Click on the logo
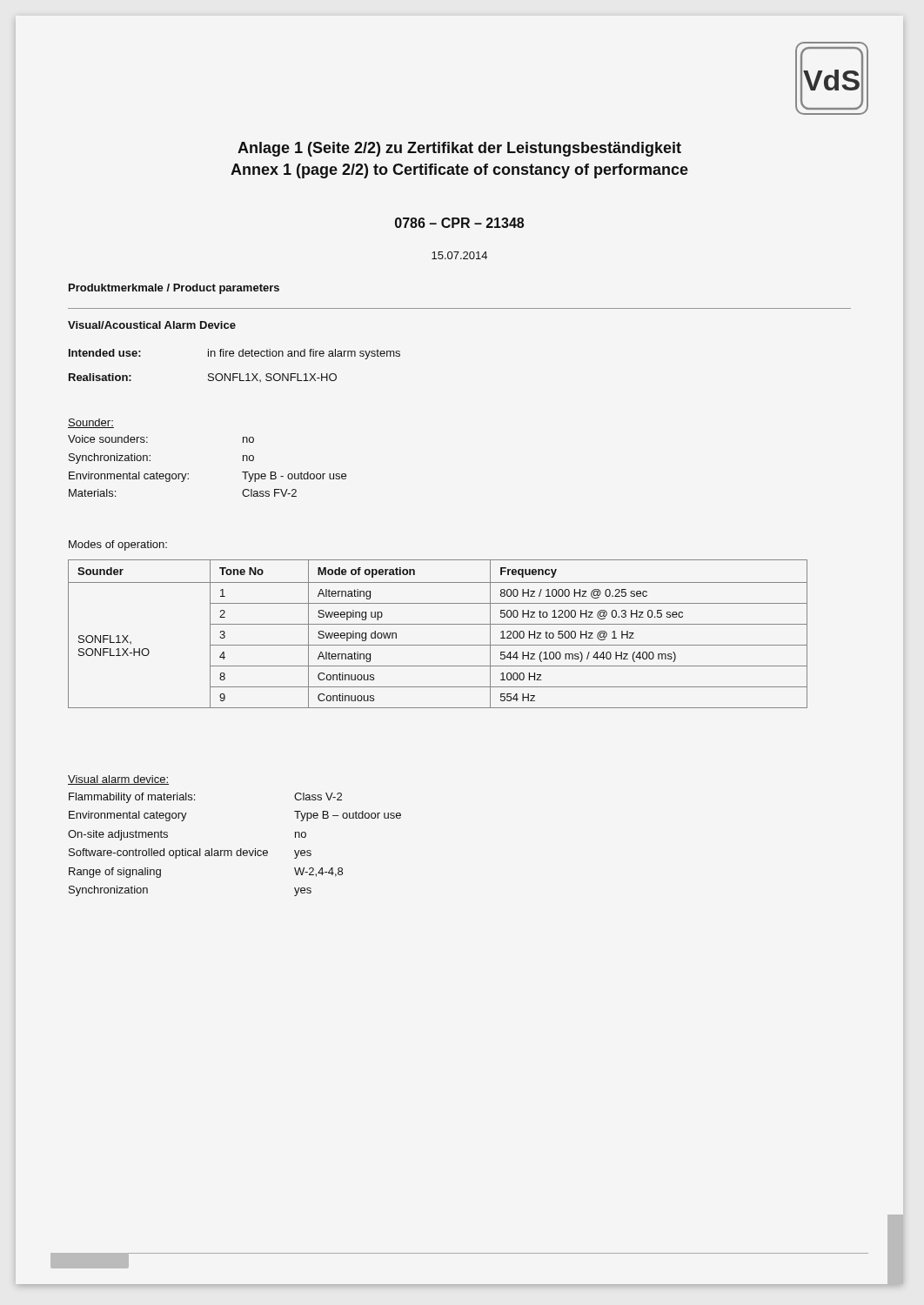Image resolution: width=924 pixels, height=1305 pixels. pos(832,78)
